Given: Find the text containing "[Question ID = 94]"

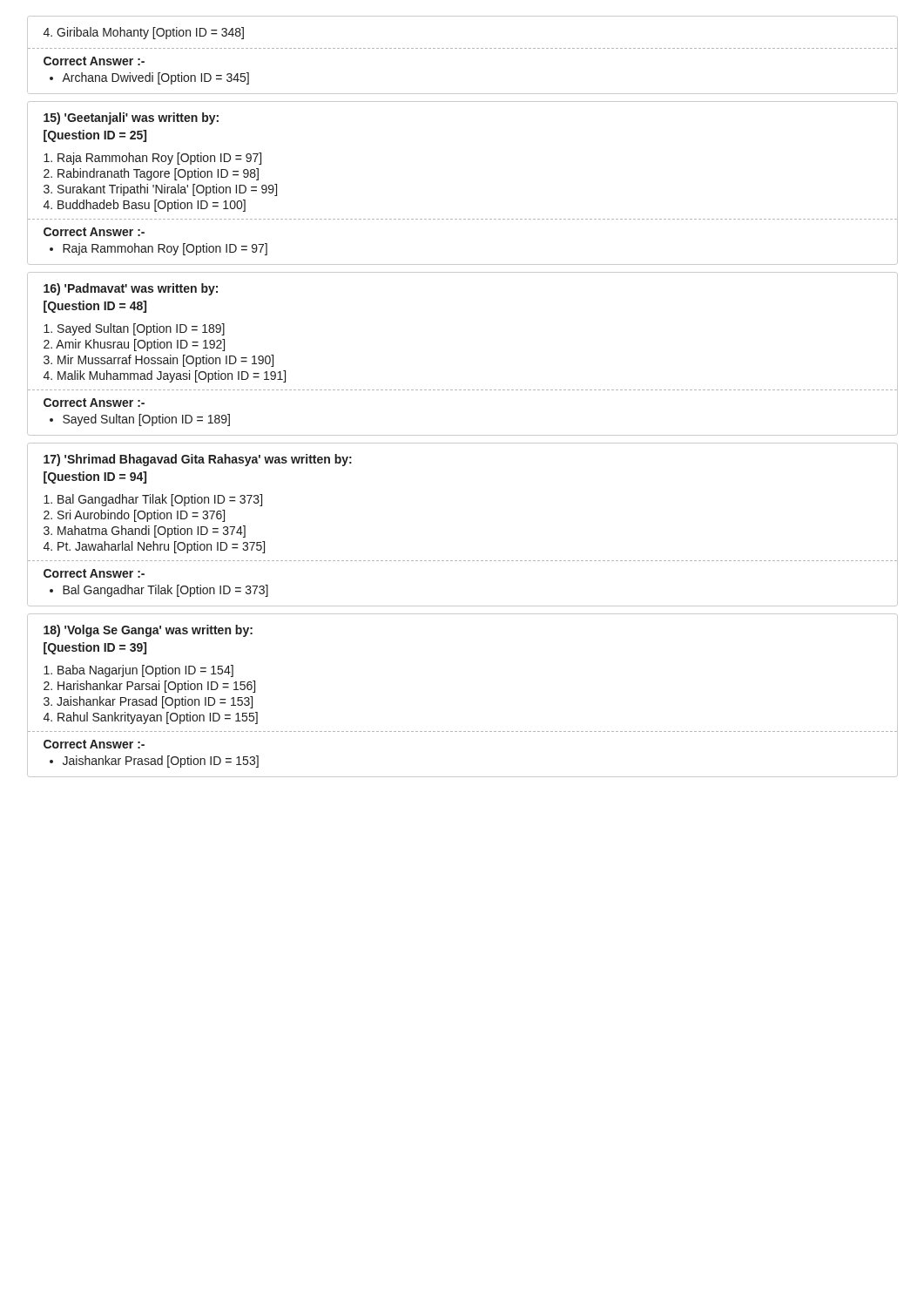Looking at the screenshot, I should point(95,477).
